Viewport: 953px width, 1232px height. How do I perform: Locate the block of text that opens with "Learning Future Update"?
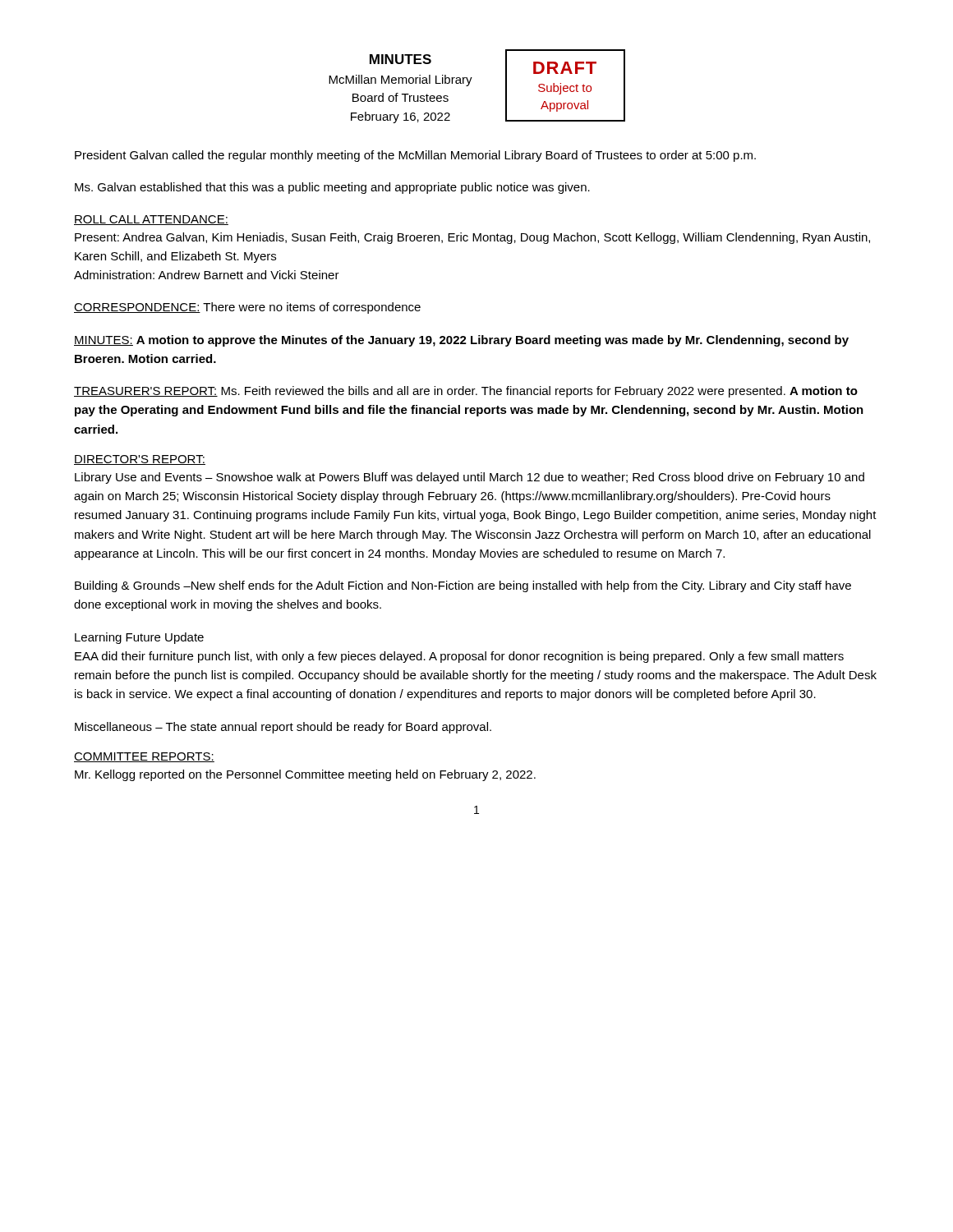click(x=475, y=665)
